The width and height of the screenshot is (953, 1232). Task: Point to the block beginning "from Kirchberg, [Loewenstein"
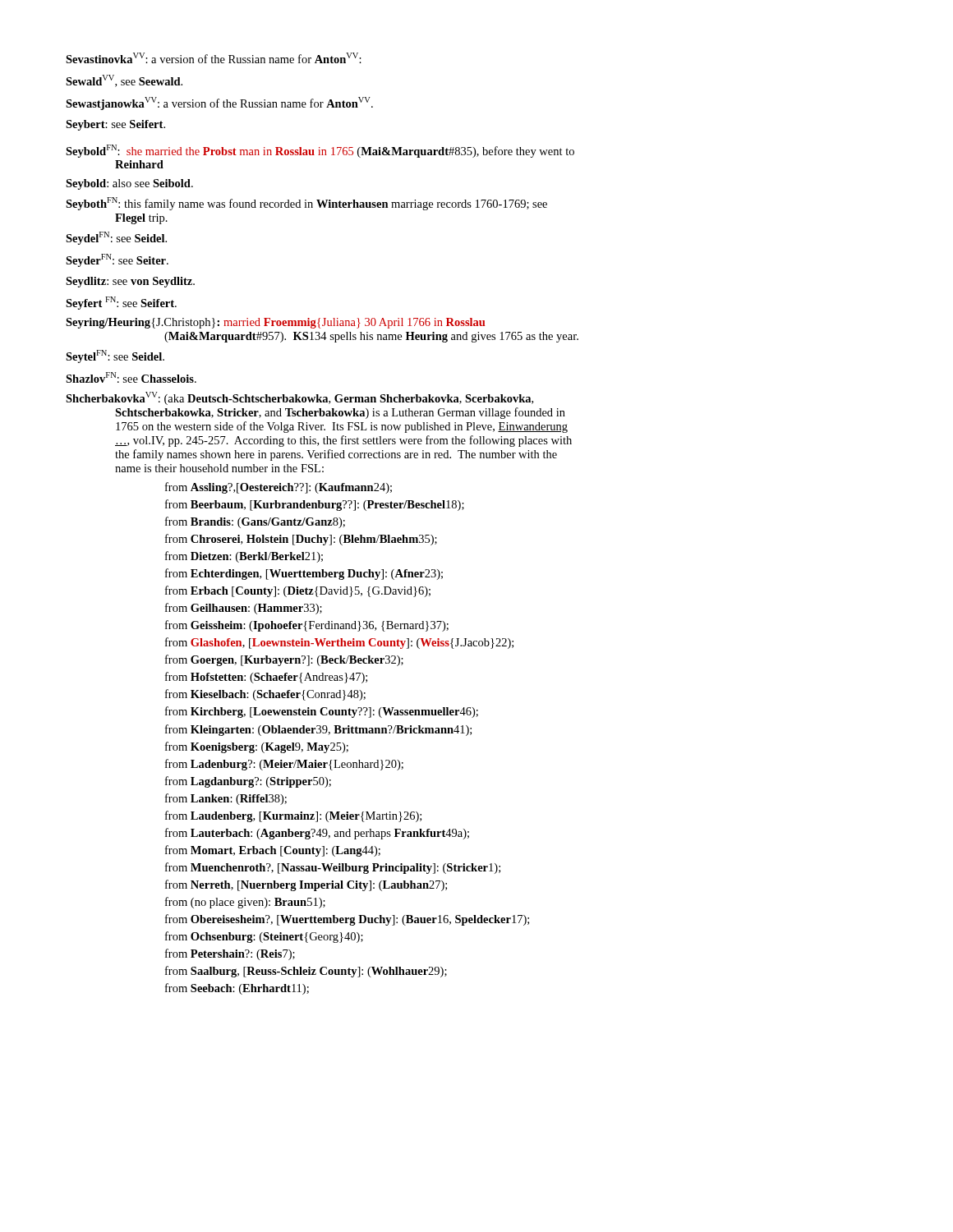click(x=322, y=712)
